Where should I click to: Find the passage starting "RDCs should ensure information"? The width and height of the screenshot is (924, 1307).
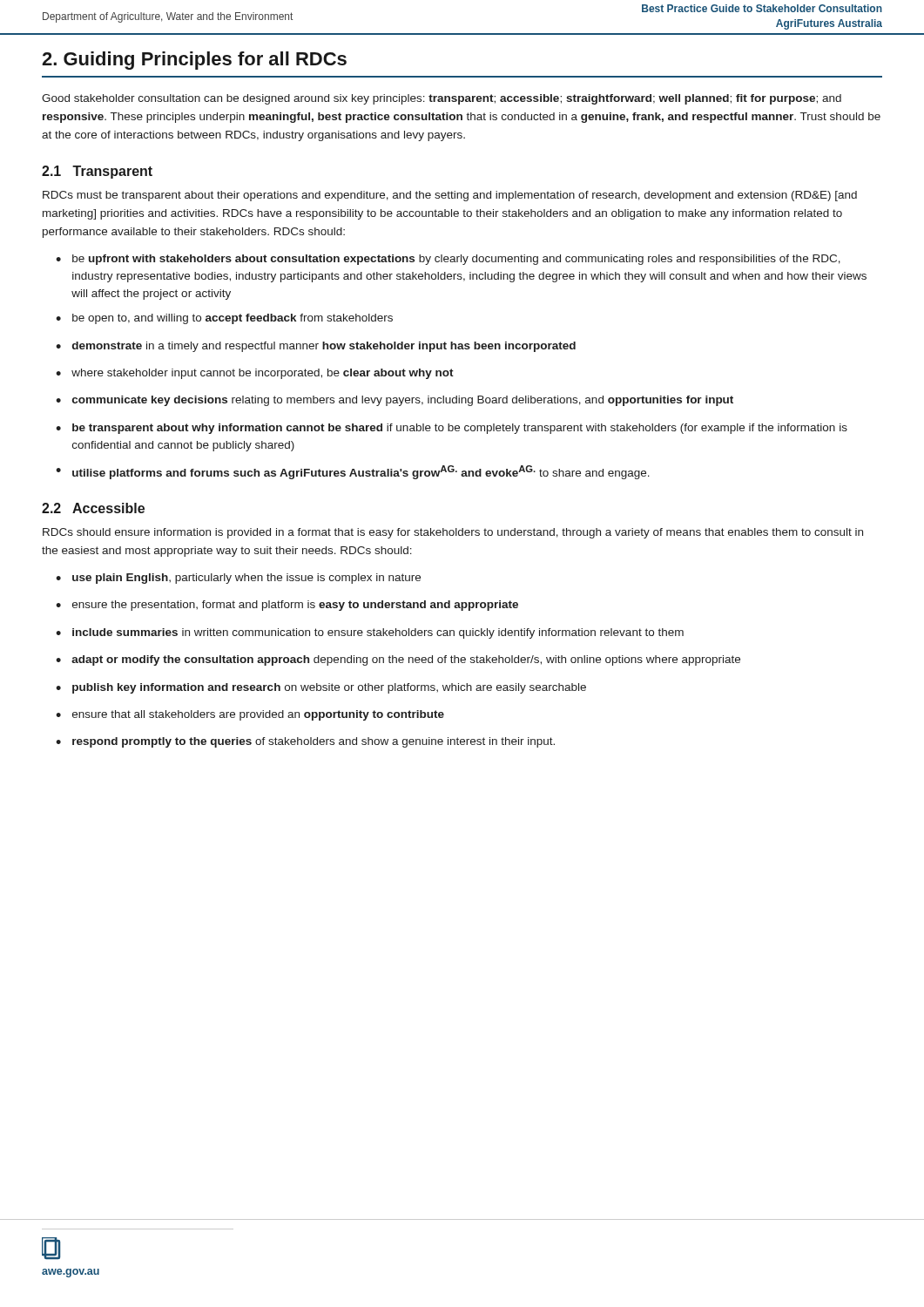click(462, 542)
